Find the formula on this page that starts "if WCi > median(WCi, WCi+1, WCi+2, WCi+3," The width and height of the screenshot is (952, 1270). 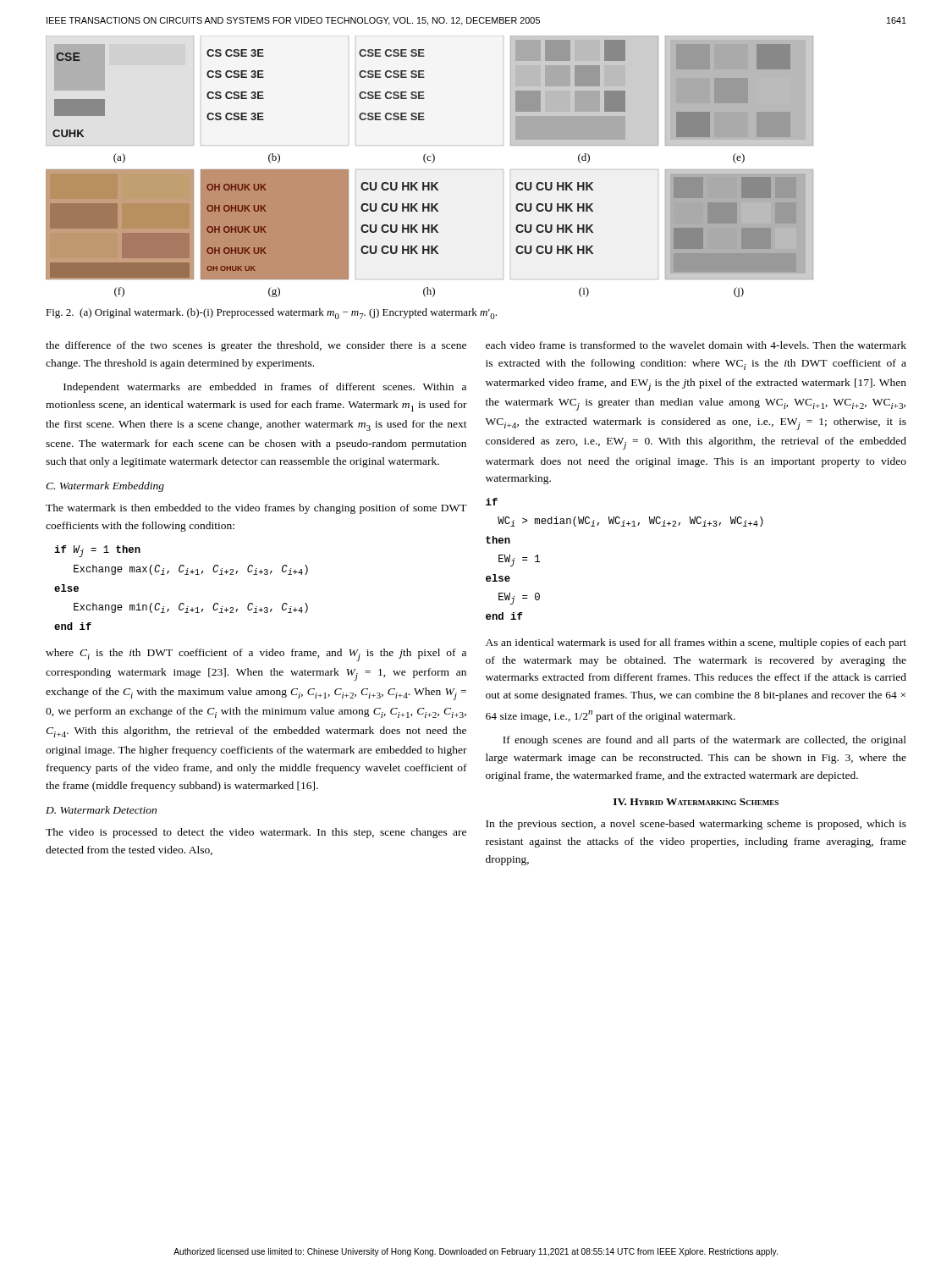pyautogui.click(x=492, y=502)
